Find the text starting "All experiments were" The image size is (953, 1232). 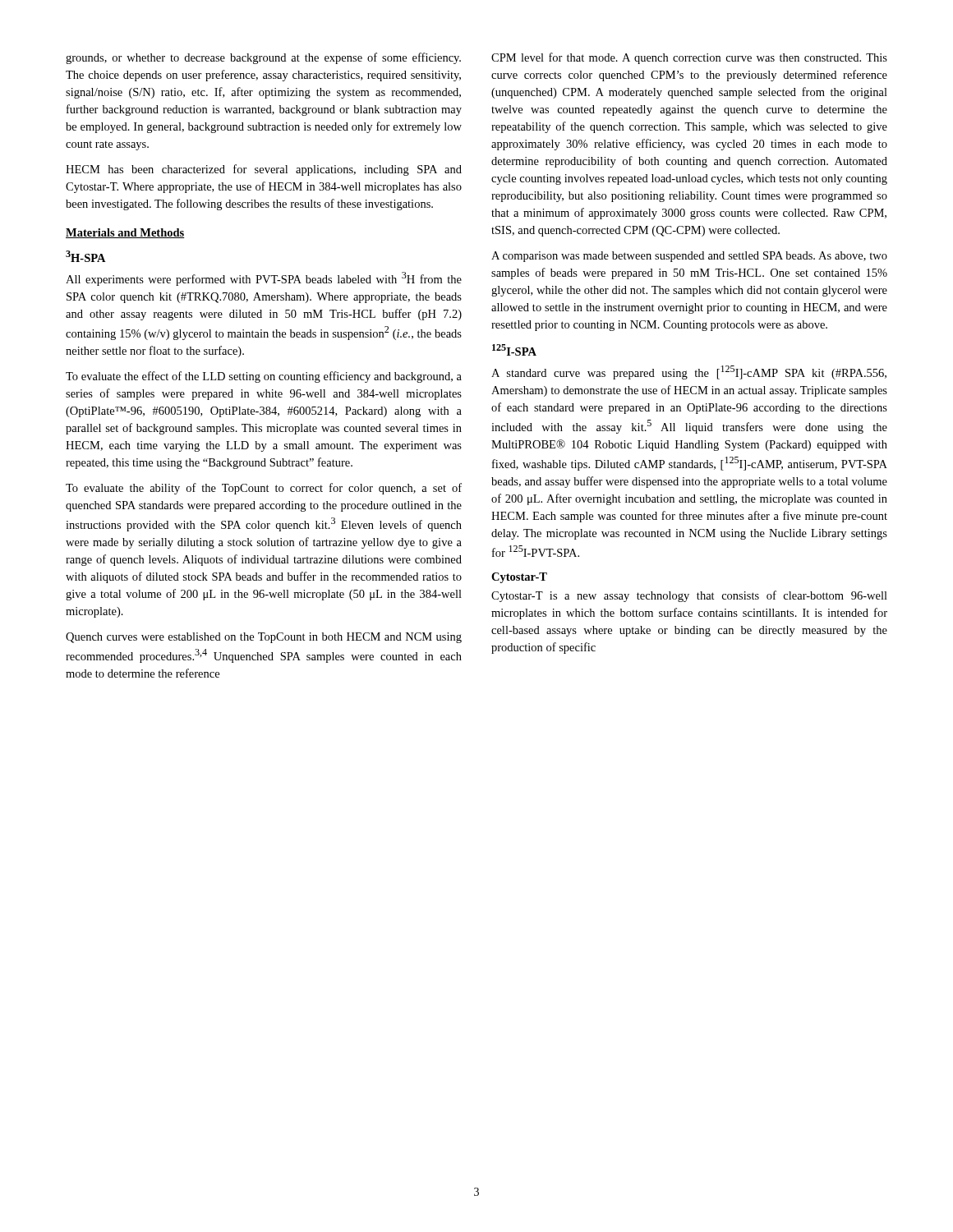point(264,314)
